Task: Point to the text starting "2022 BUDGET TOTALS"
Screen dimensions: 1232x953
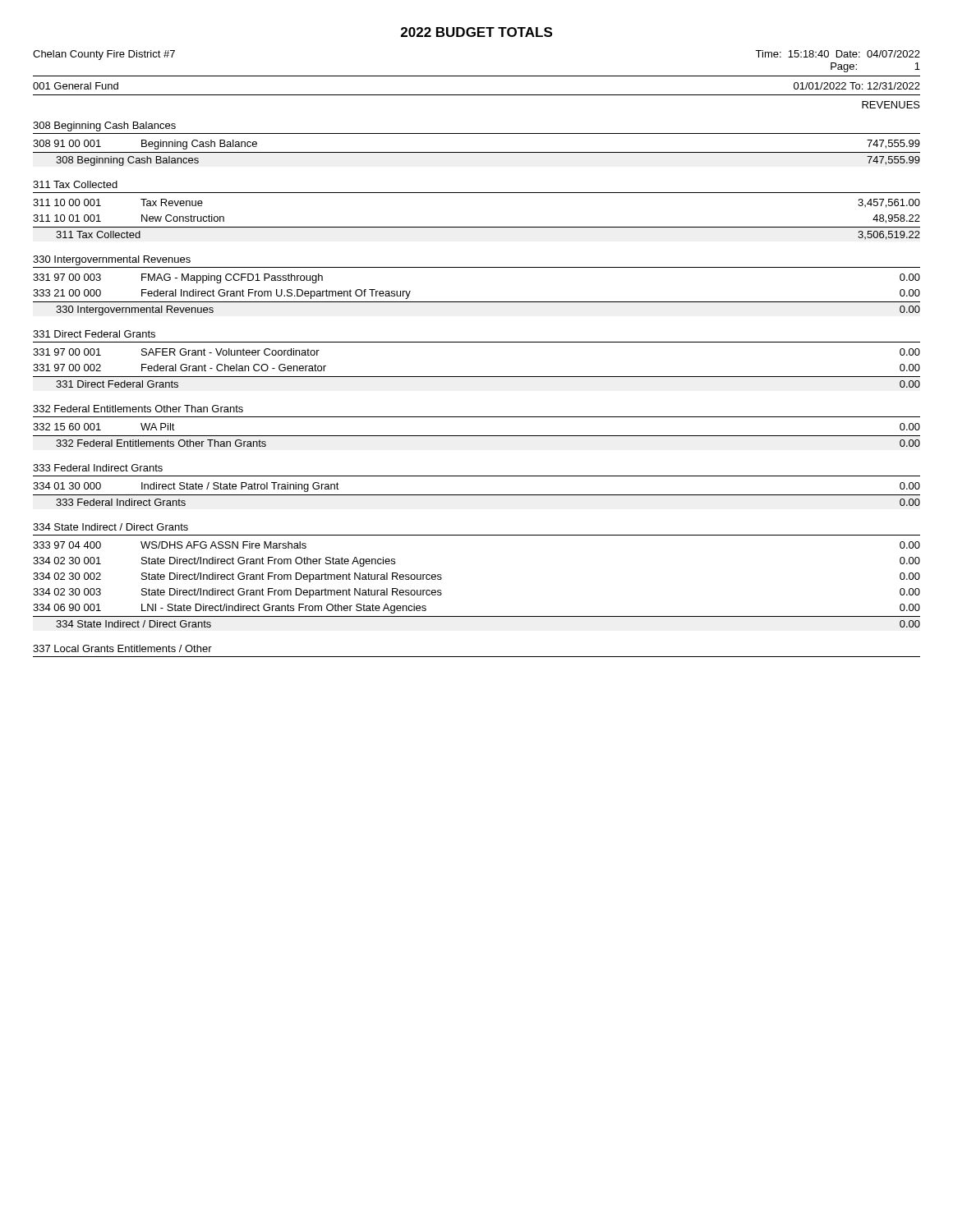Action: click(x=476, y=32)
